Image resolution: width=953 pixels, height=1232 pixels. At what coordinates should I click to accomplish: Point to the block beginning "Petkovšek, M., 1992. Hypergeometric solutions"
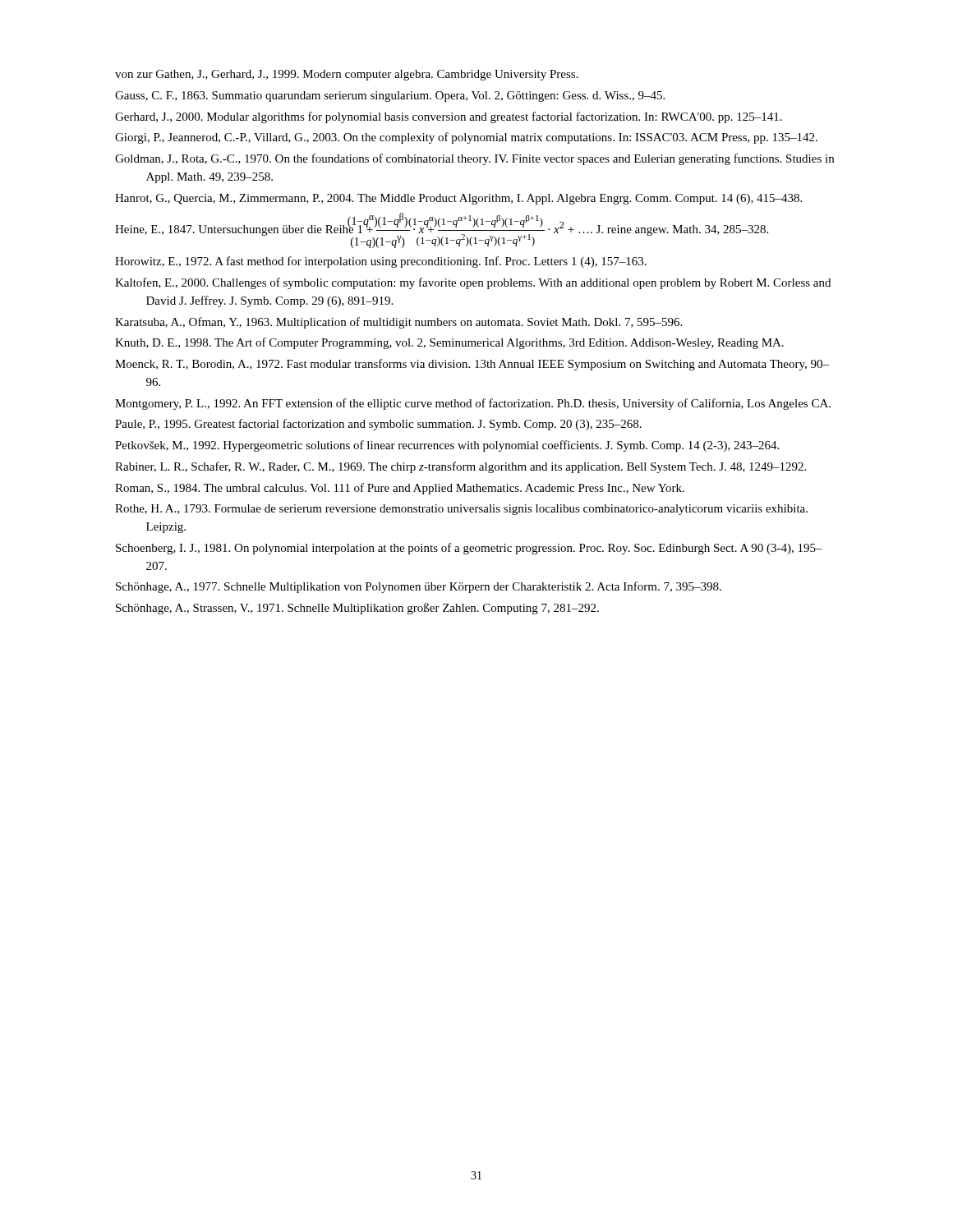click(447, 445)
